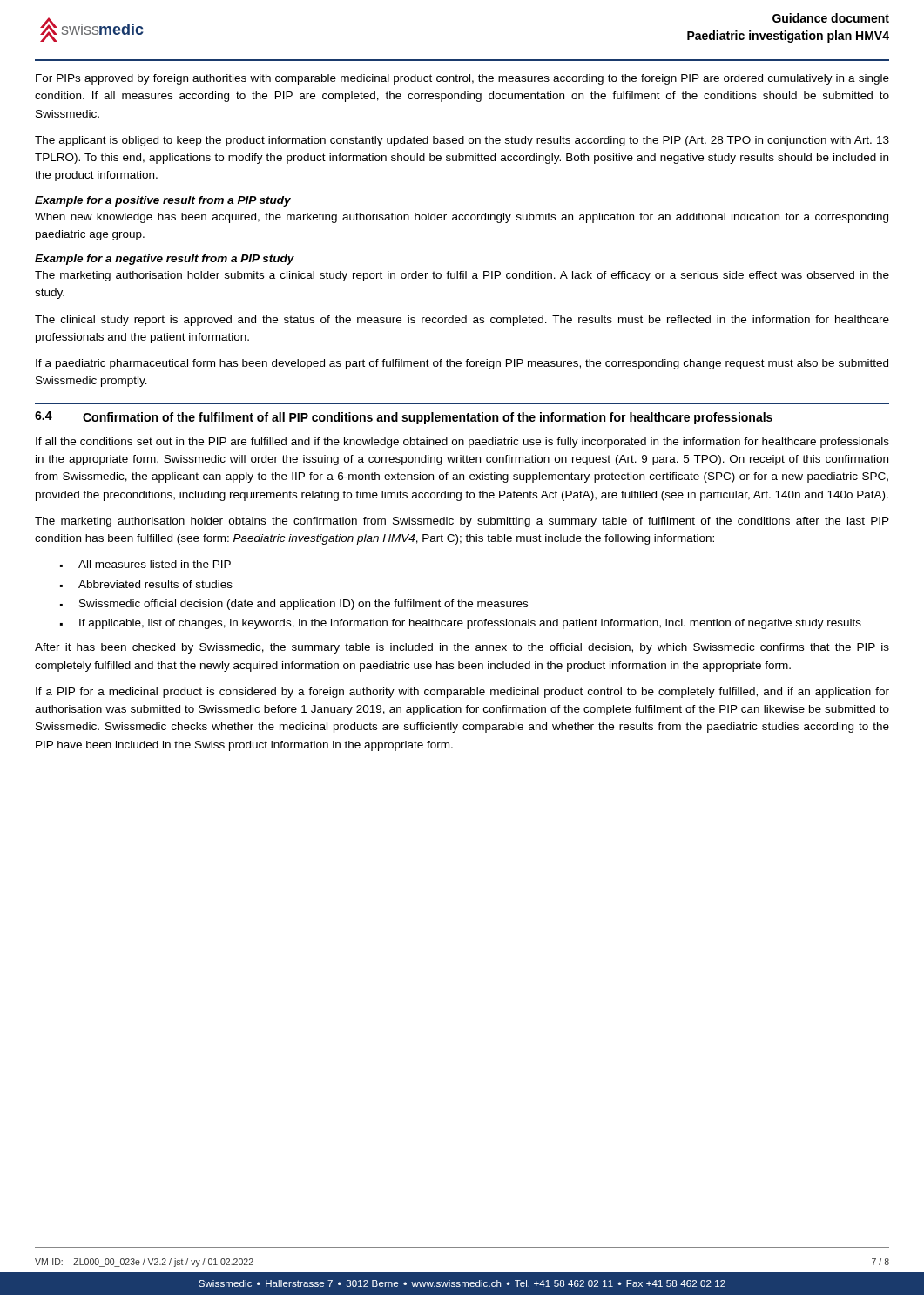
Task: Select the text starting "For PIPs approved by foreign"
Action: pos(462,96)
